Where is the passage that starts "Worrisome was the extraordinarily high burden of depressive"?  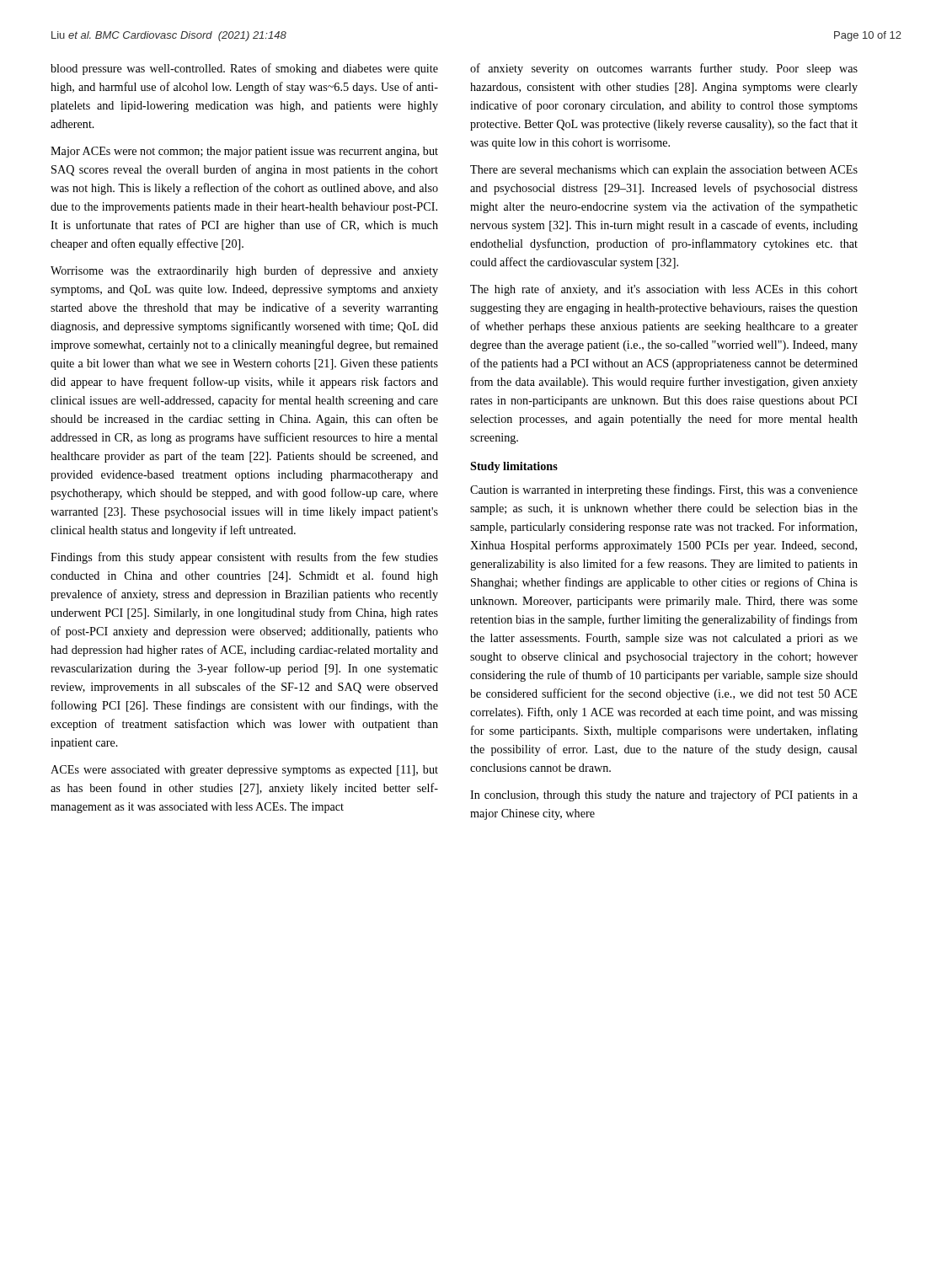(244, 400)
